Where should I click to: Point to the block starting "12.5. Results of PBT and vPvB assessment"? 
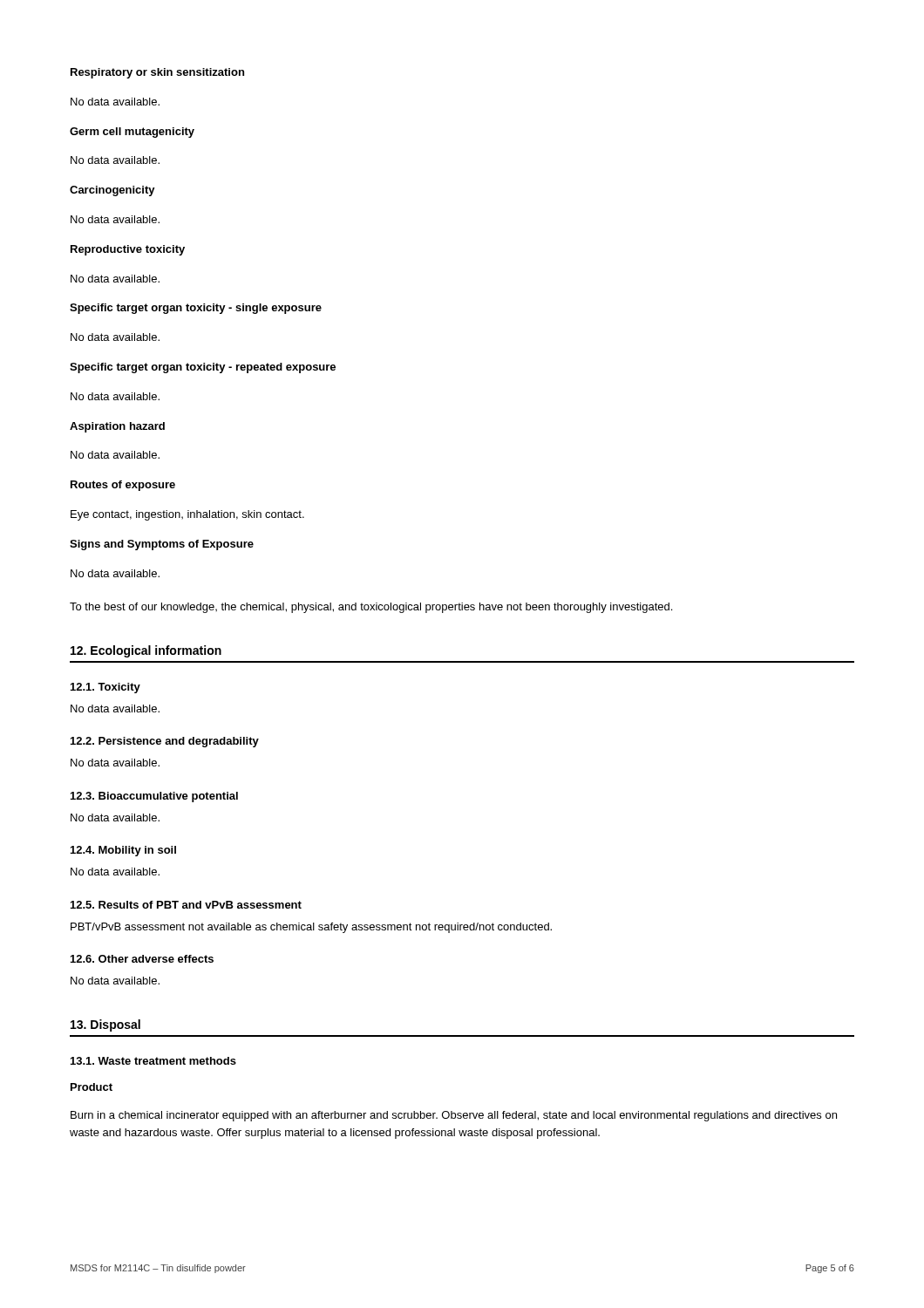(186, 905)
